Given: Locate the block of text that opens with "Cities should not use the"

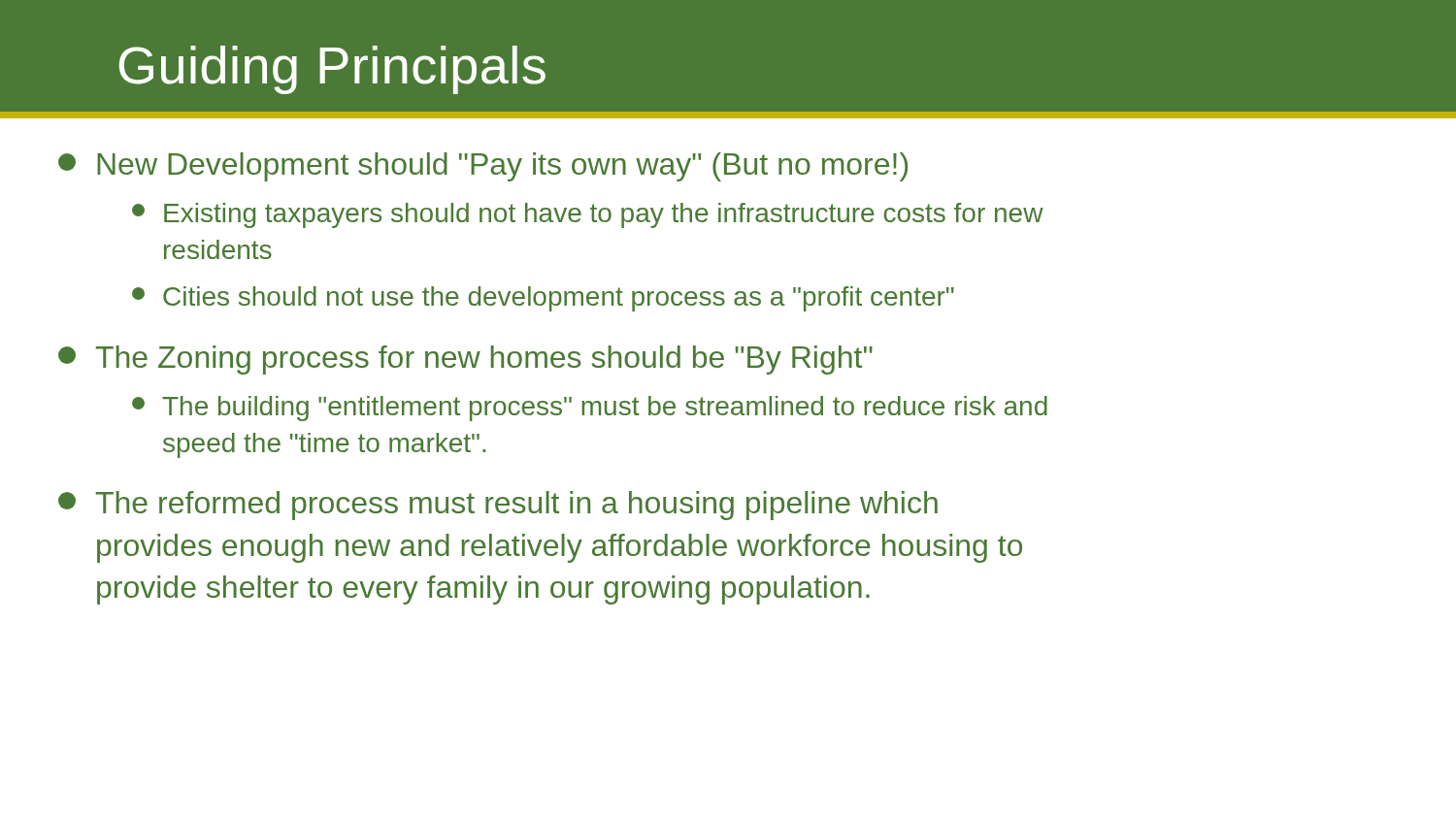Looking at the screenshot, I should (544, 297).
